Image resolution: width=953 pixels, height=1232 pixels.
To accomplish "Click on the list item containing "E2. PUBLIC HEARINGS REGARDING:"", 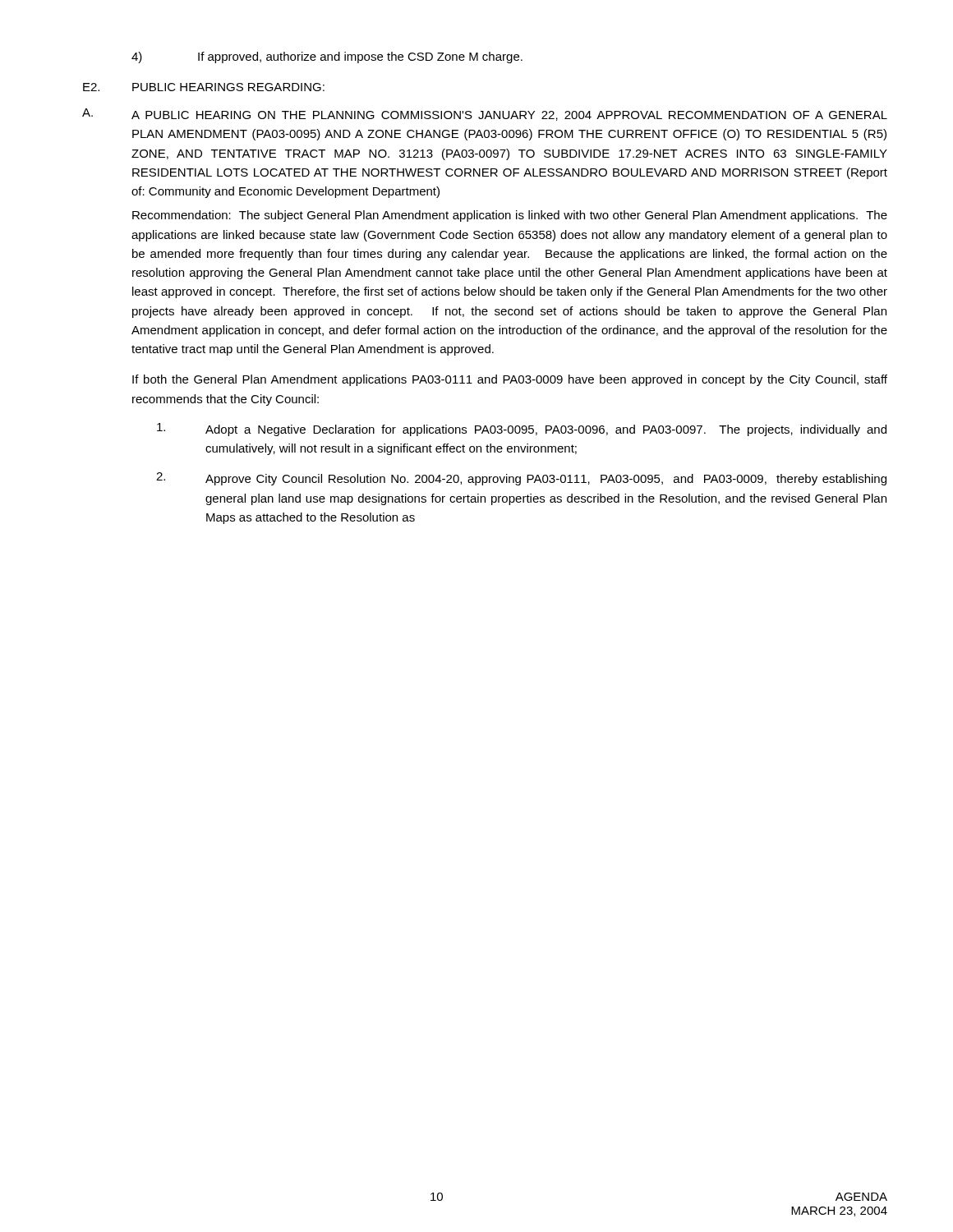I will (x=204, y=87).
